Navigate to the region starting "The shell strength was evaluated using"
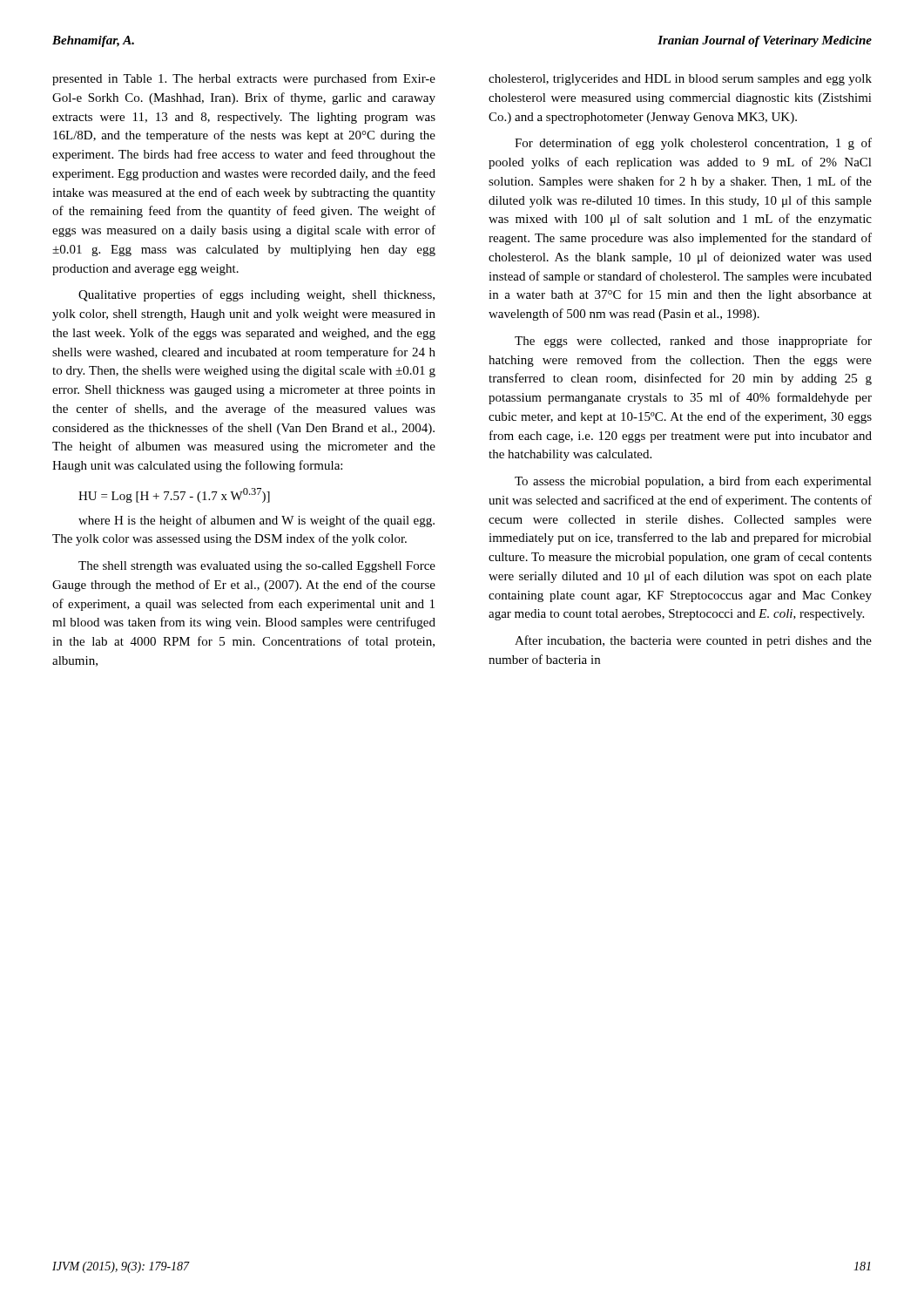Screen dimensions: 1307x924 click(x=244, y=614)
